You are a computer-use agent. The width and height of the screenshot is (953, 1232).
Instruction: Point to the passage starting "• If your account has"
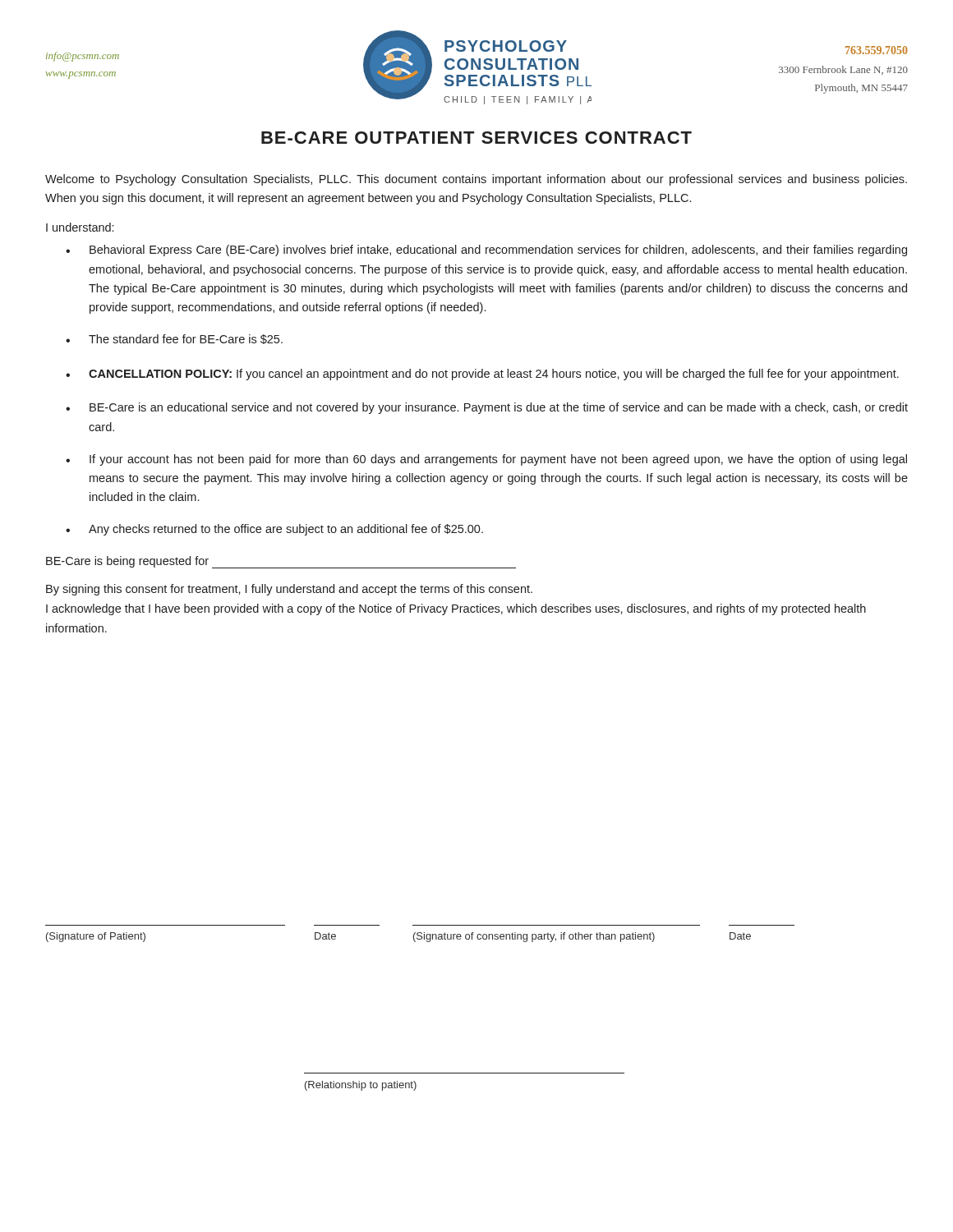[x=487, y=478]
